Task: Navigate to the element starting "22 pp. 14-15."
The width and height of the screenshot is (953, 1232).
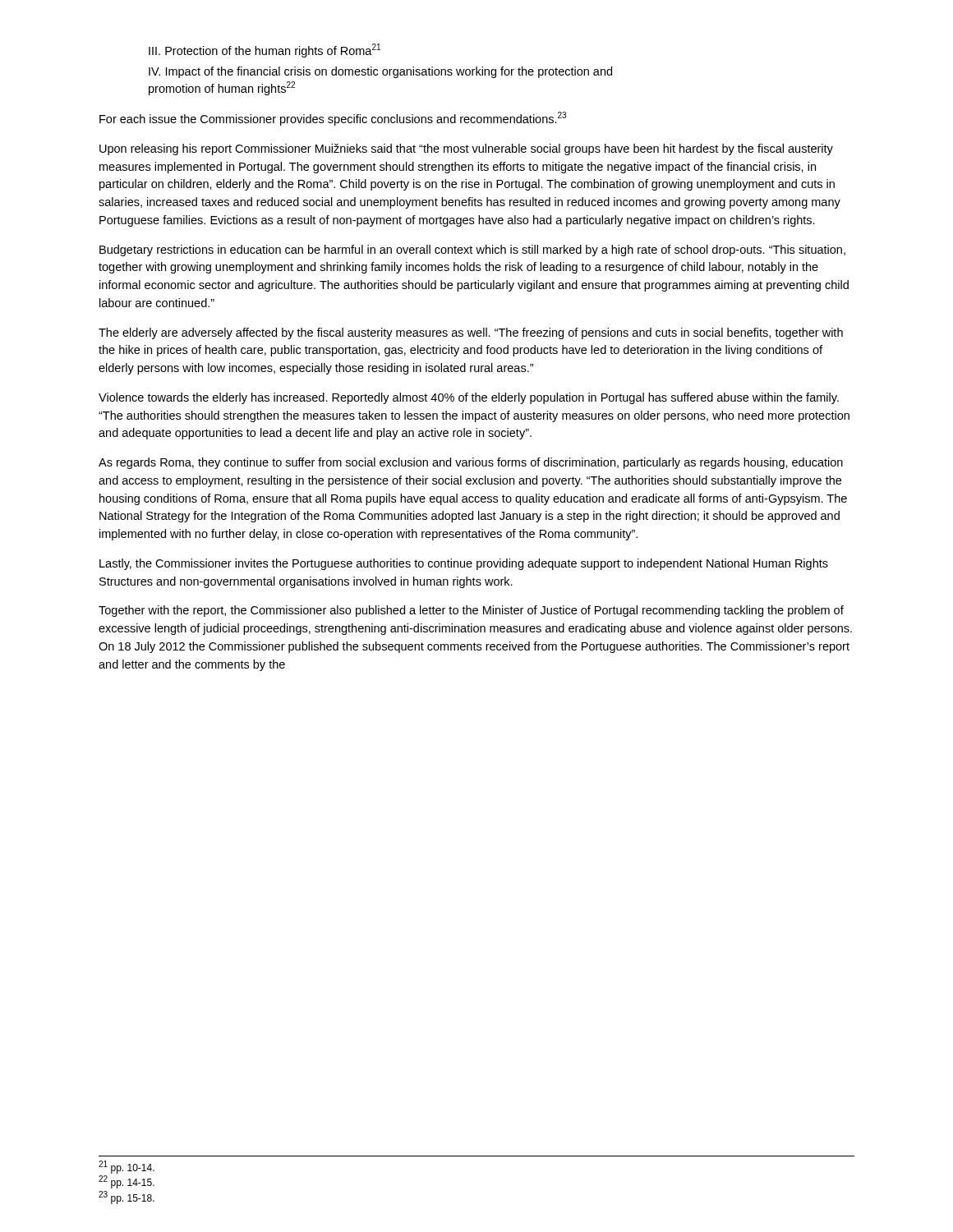Action: tap(127, 1183)
